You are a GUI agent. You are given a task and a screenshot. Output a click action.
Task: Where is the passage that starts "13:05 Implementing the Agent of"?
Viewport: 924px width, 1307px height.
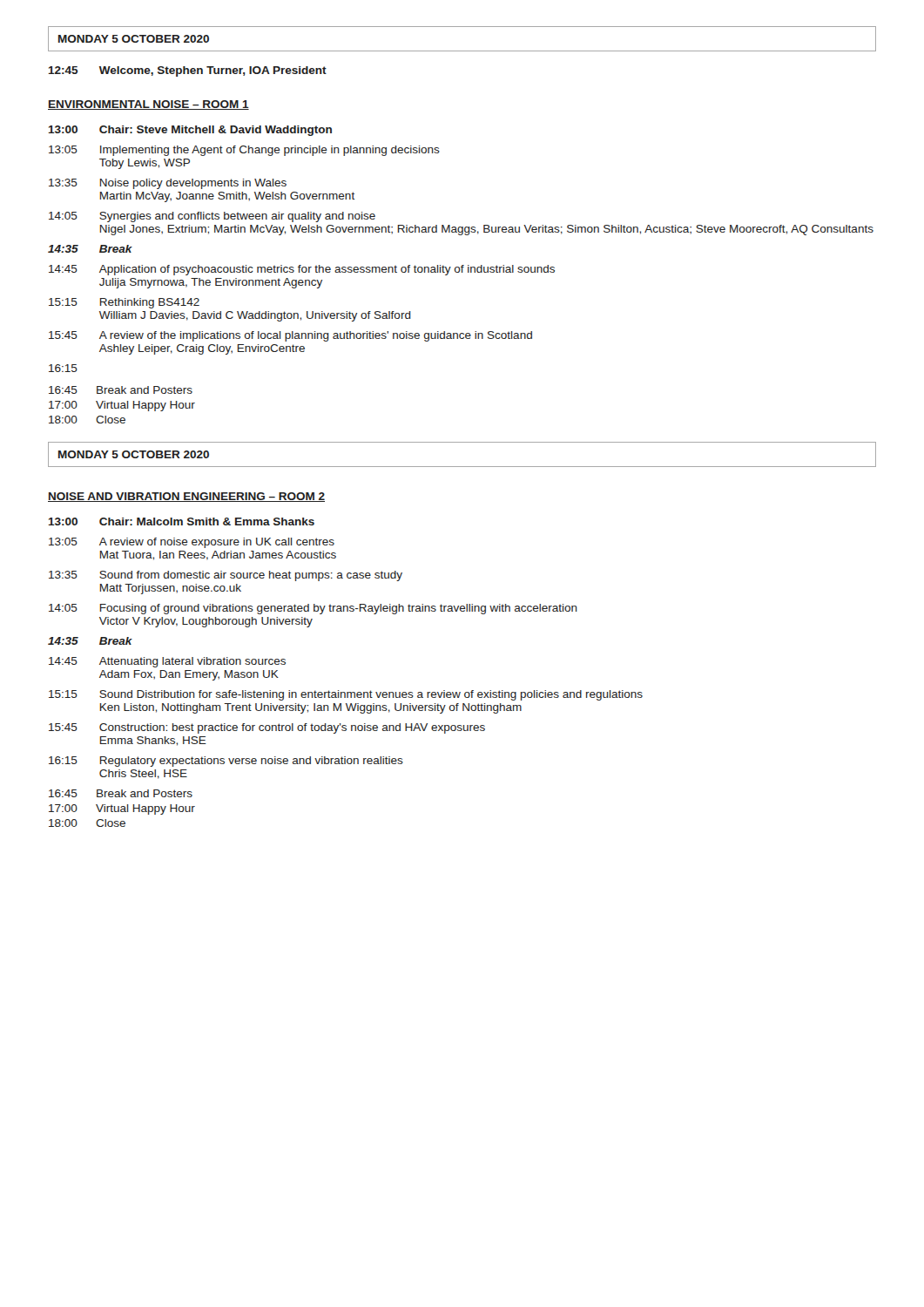pos(244,151)
